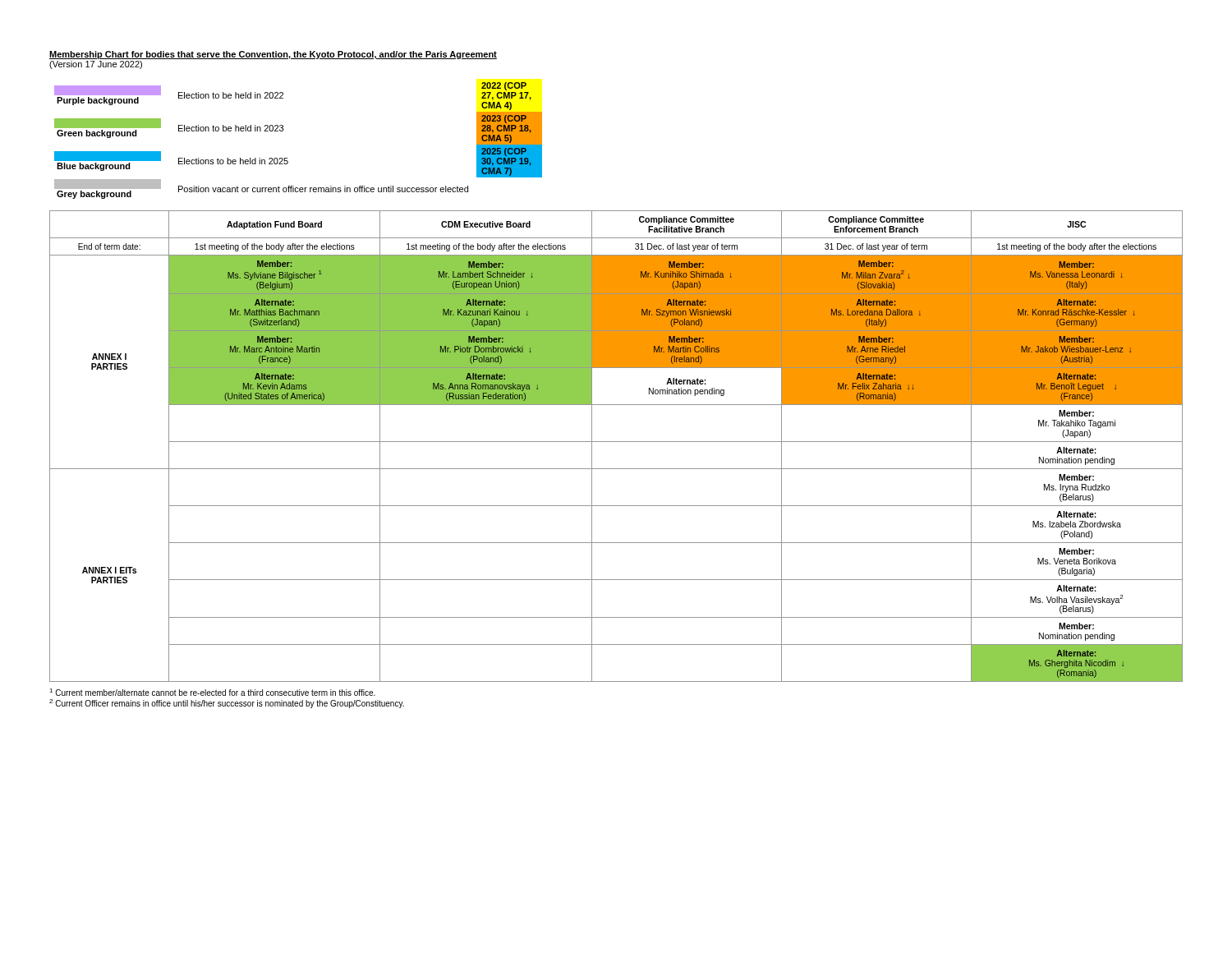
Task: Find the title on this page that starts "Membership Chart for bodies that"
Action: pos(273,59)
